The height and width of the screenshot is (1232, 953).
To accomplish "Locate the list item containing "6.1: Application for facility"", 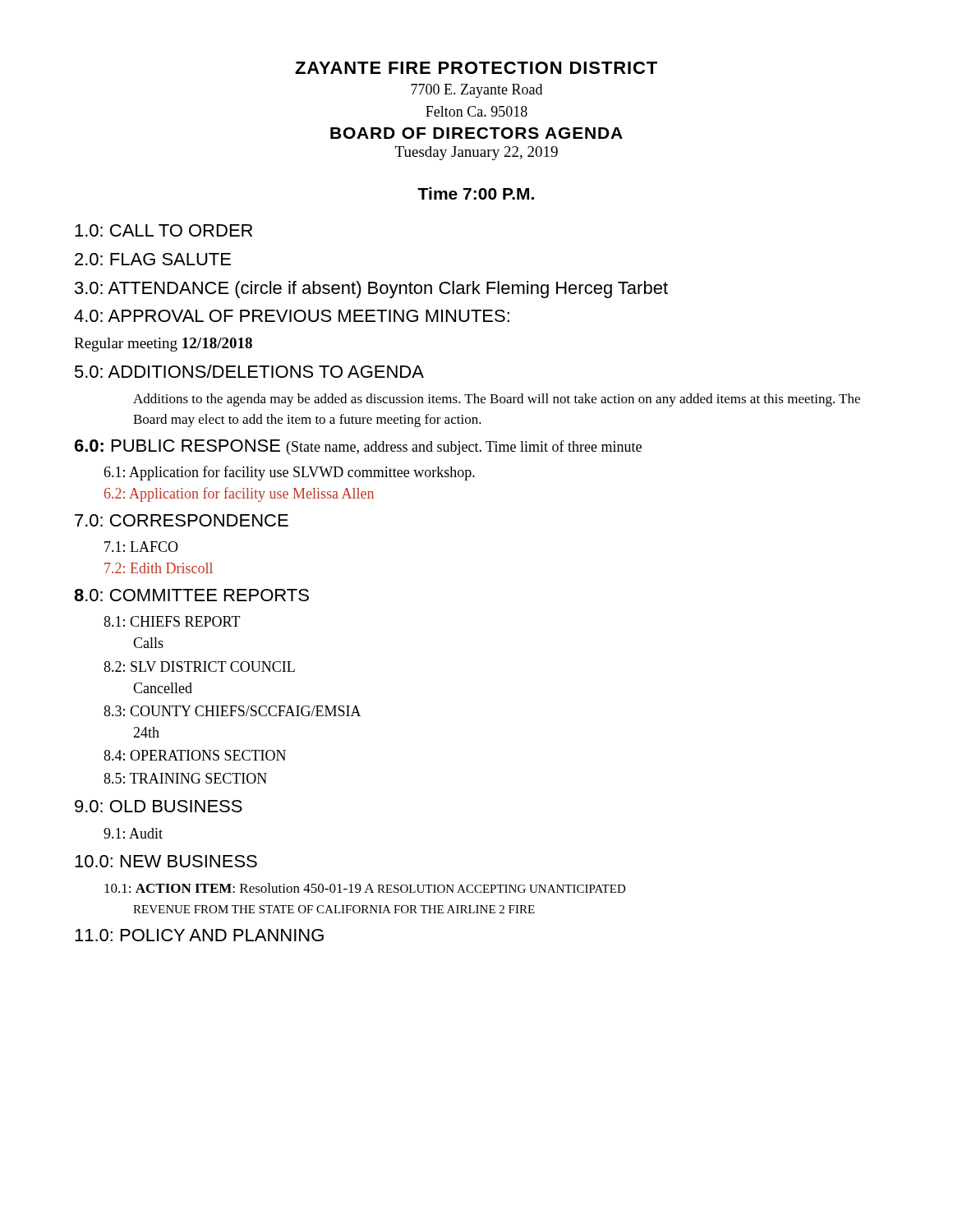I will click(289, 473).
